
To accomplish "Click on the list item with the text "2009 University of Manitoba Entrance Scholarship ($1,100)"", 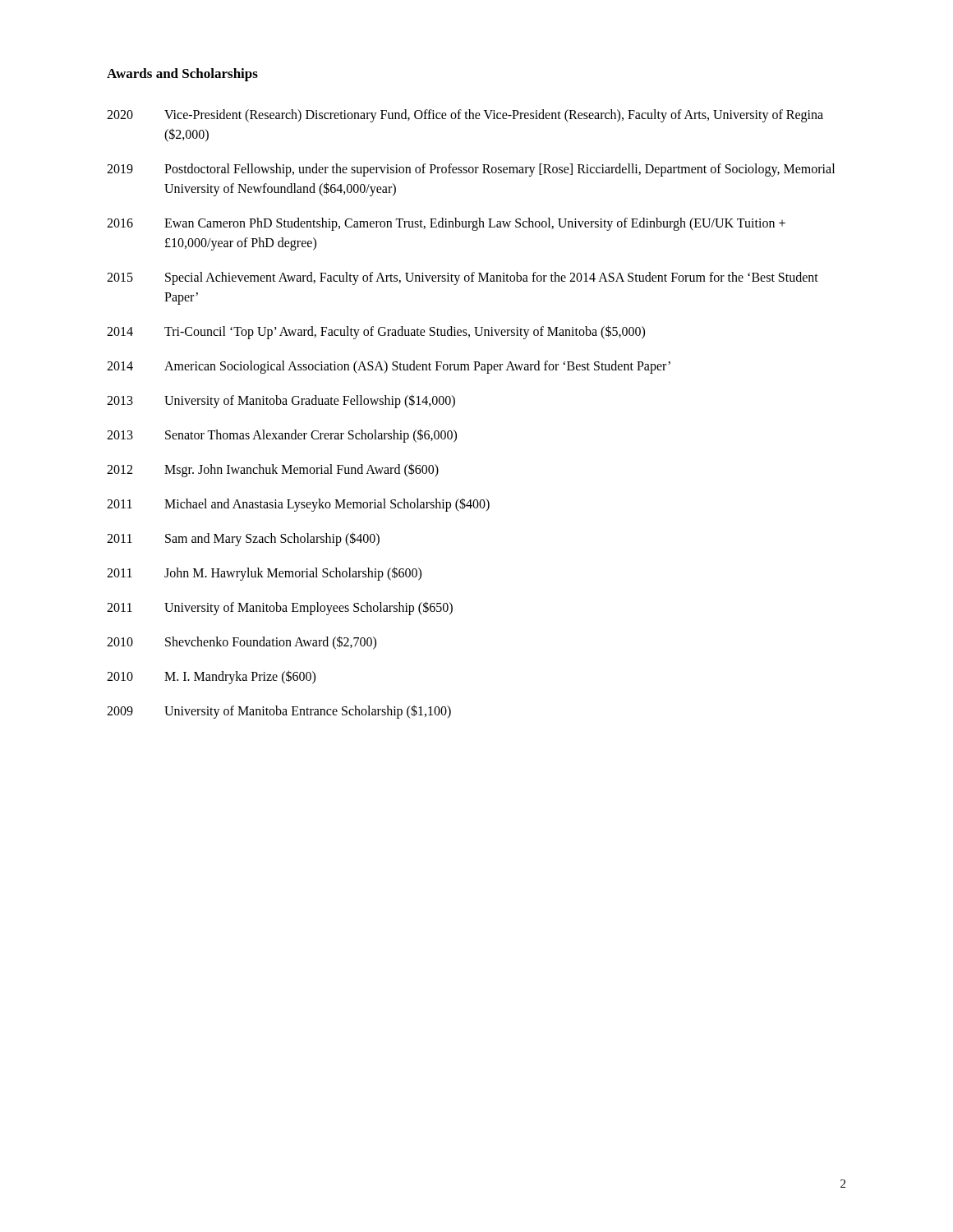I will coord(279,712).
